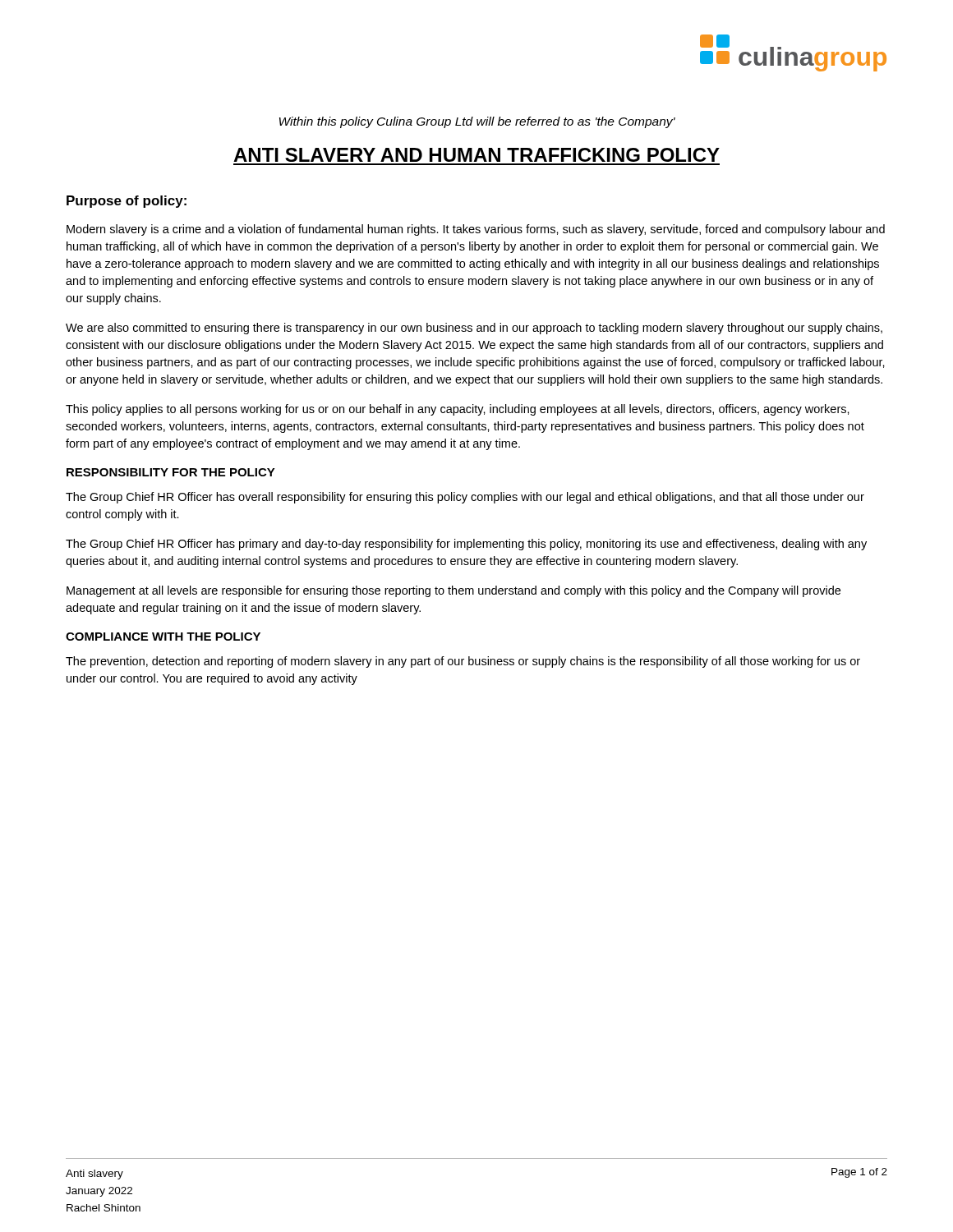Click on the section header that says "Purpose of policy:"
Image resolution: width=953 pixels, height=1232 pixels.
tap(127, 201)
